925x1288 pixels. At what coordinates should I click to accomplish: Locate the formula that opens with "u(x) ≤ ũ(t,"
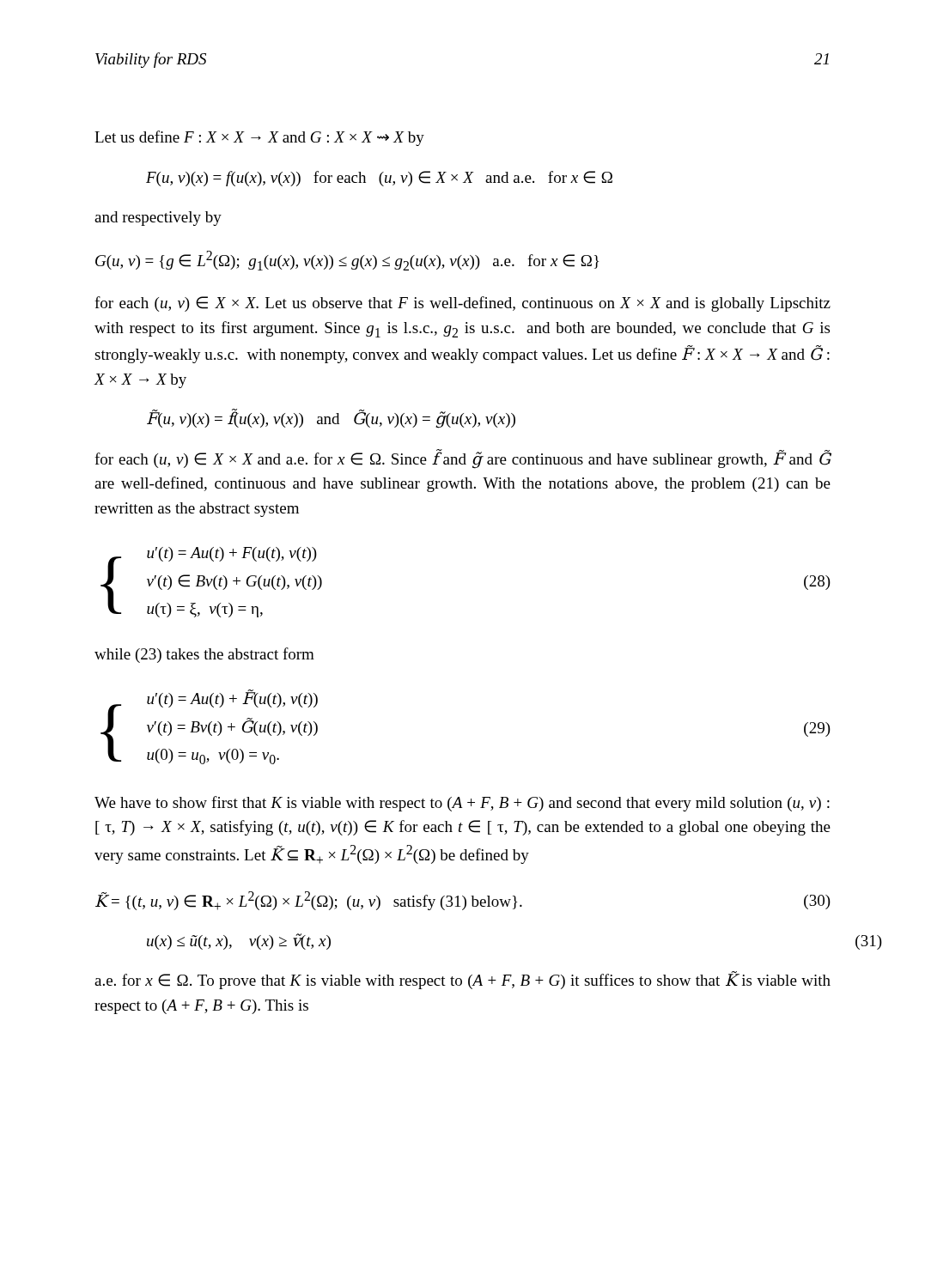(x=192, y=942)
